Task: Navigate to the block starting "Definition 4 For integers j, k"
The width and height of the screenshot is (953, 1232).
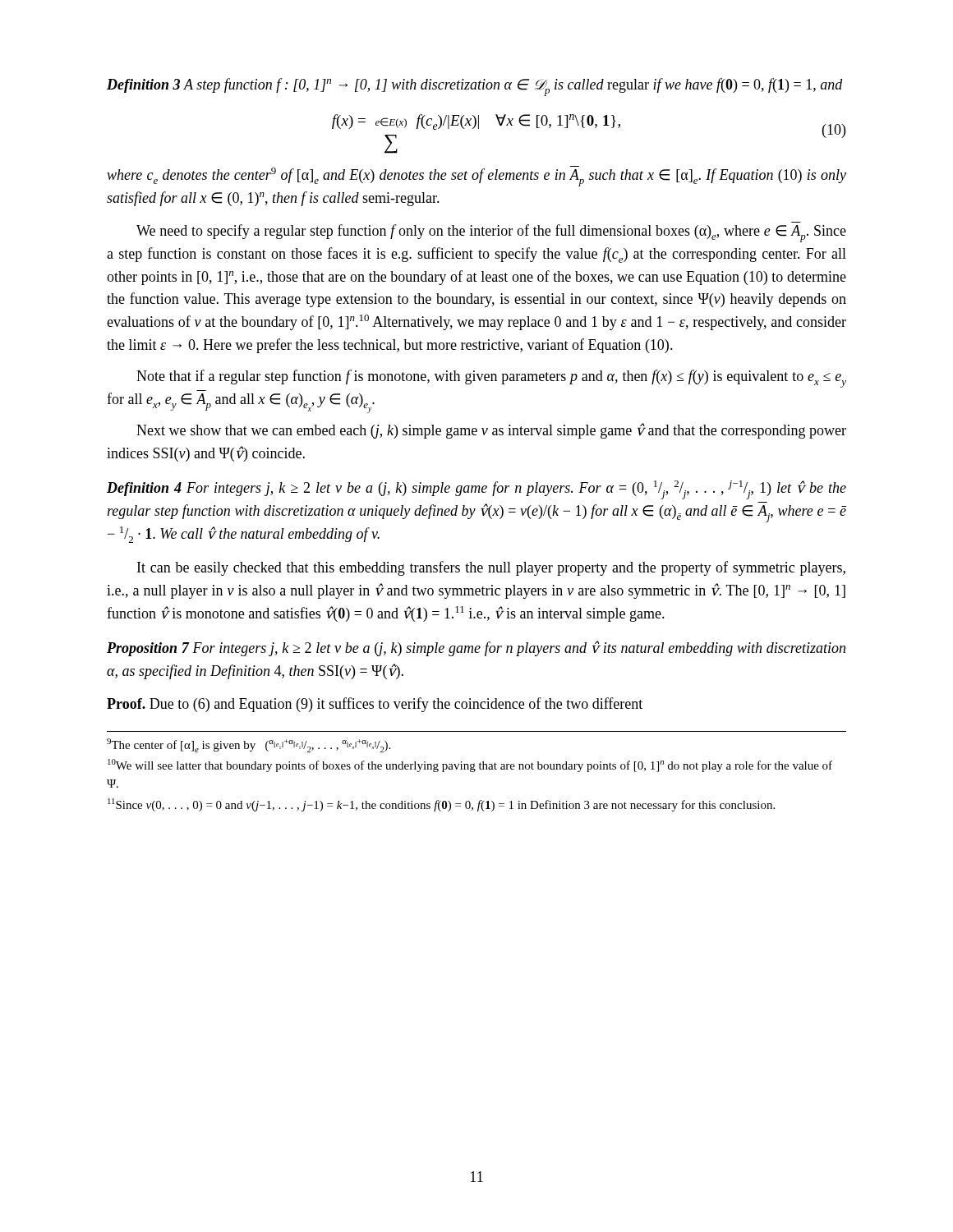Action: [x=476, y=511]
